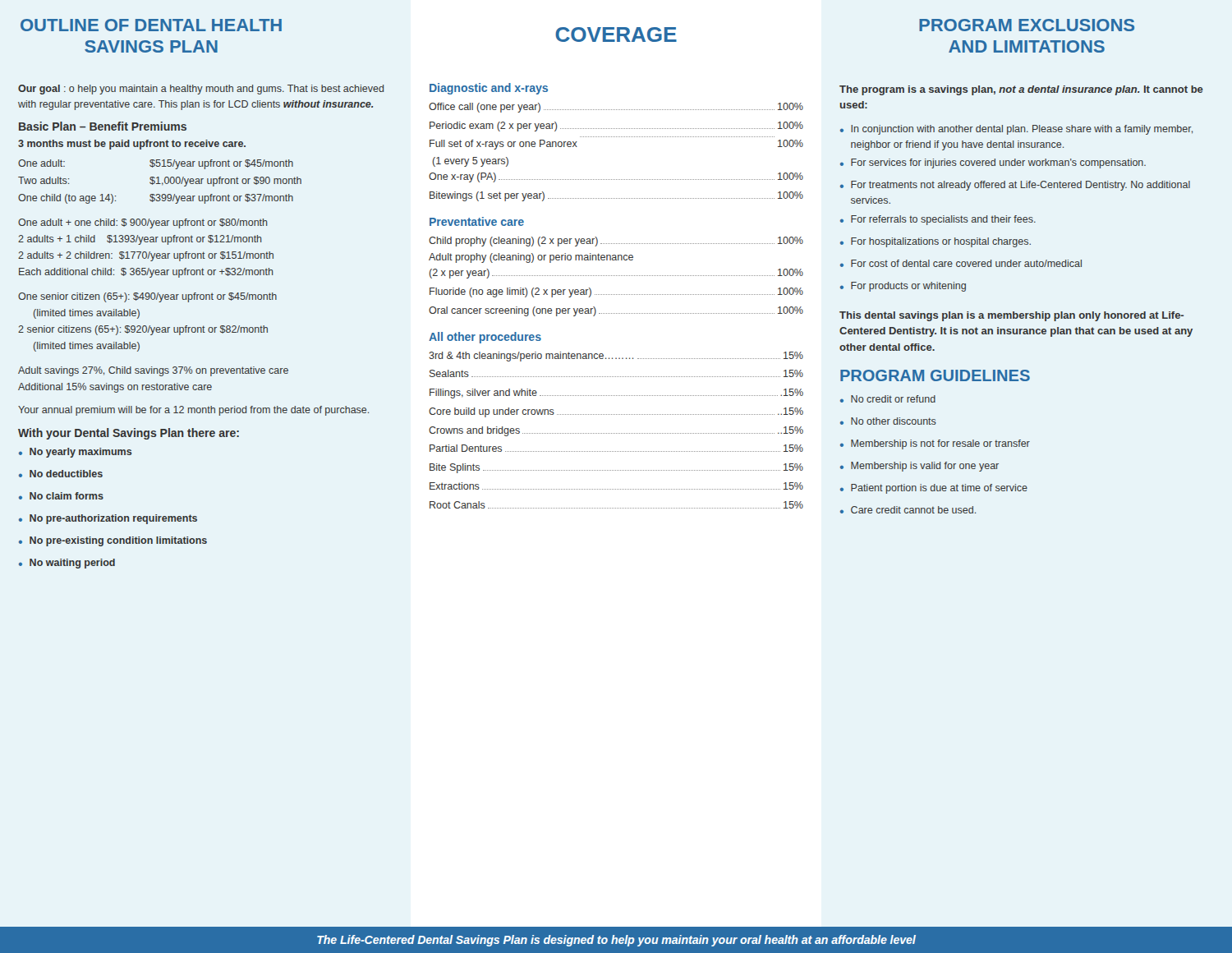
Task: Find the list item containing "For referrals to specialists"
Action: coord(943,219)
